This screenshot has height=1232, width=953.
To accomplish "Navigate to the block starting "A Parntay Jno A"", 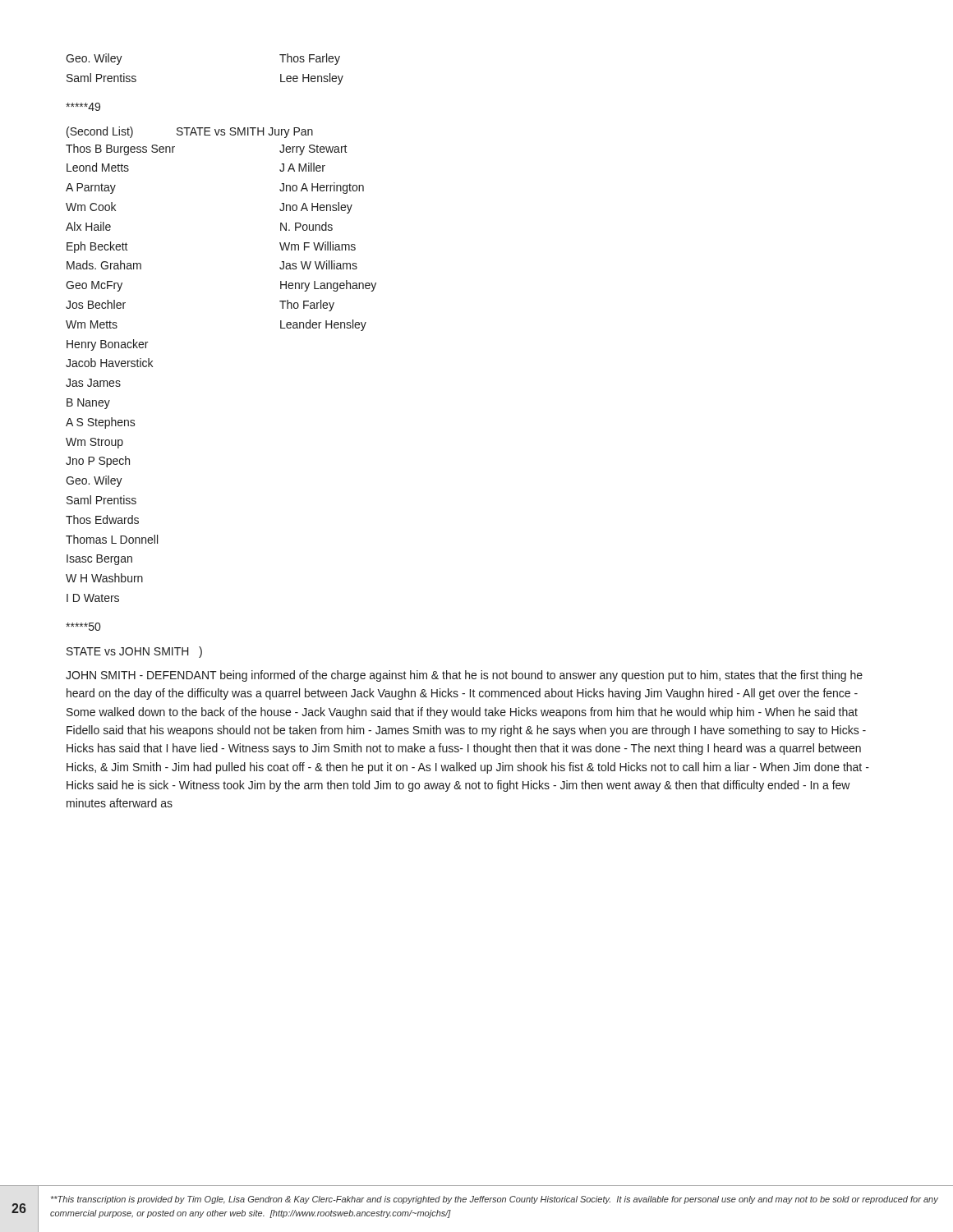I will tap(279, 188).
